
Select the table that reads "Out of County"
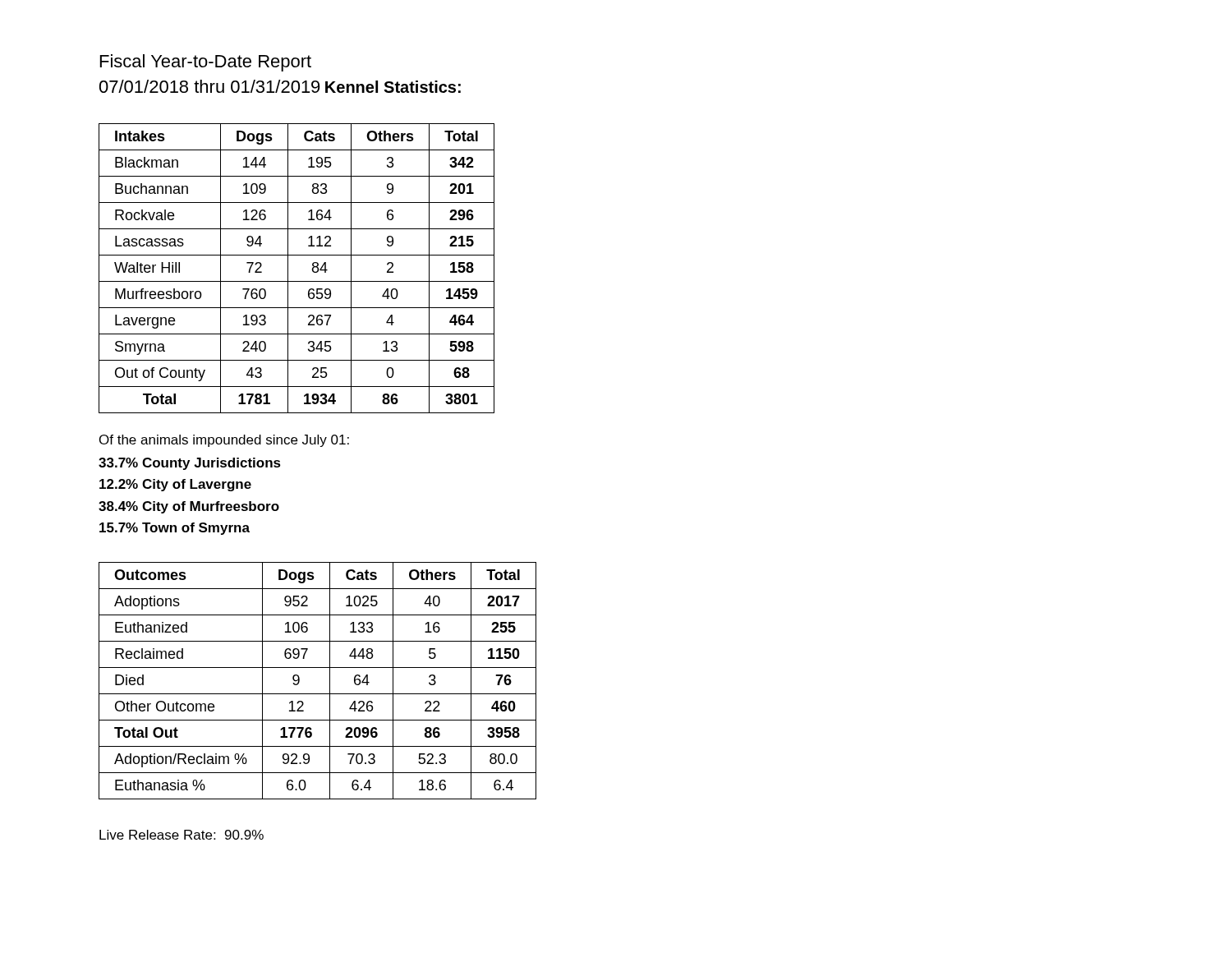427,268
